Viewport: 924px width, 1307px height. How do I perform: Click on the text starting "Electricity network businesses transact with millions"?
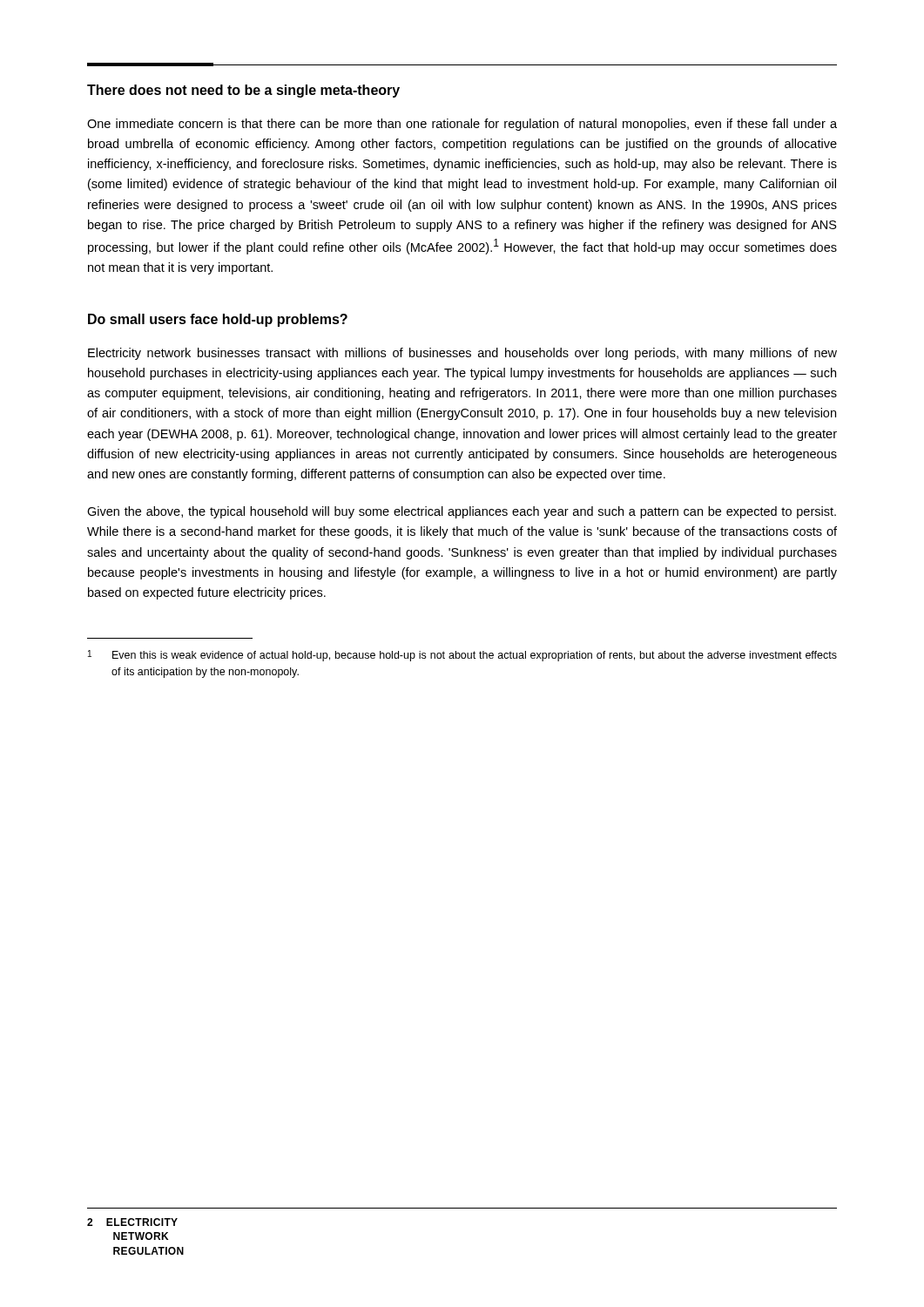pos(462,414)
